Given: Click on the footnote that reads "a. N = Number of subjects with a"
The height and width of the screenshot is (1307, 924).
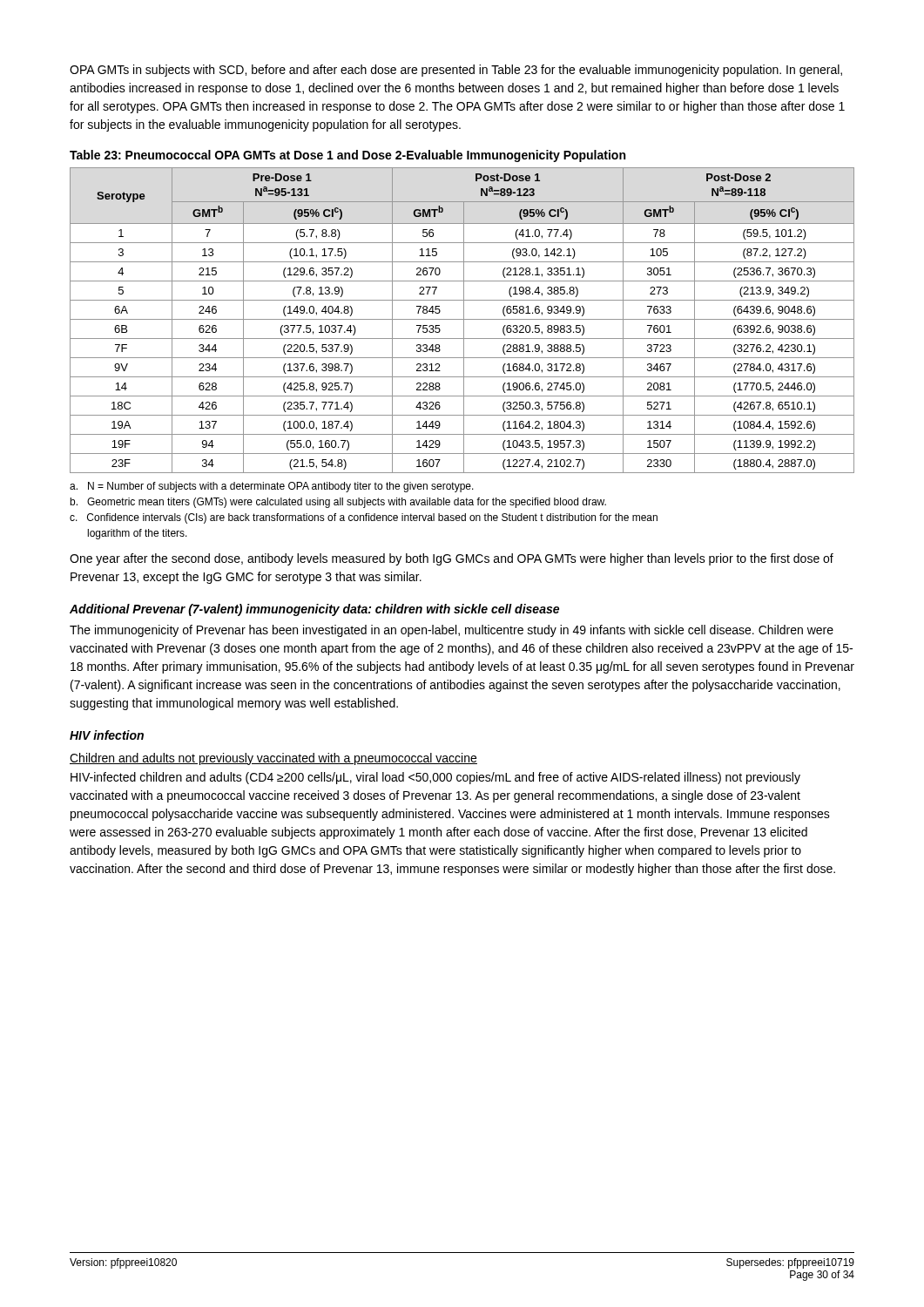Looking at the screenshot, I should coord(364,509).
